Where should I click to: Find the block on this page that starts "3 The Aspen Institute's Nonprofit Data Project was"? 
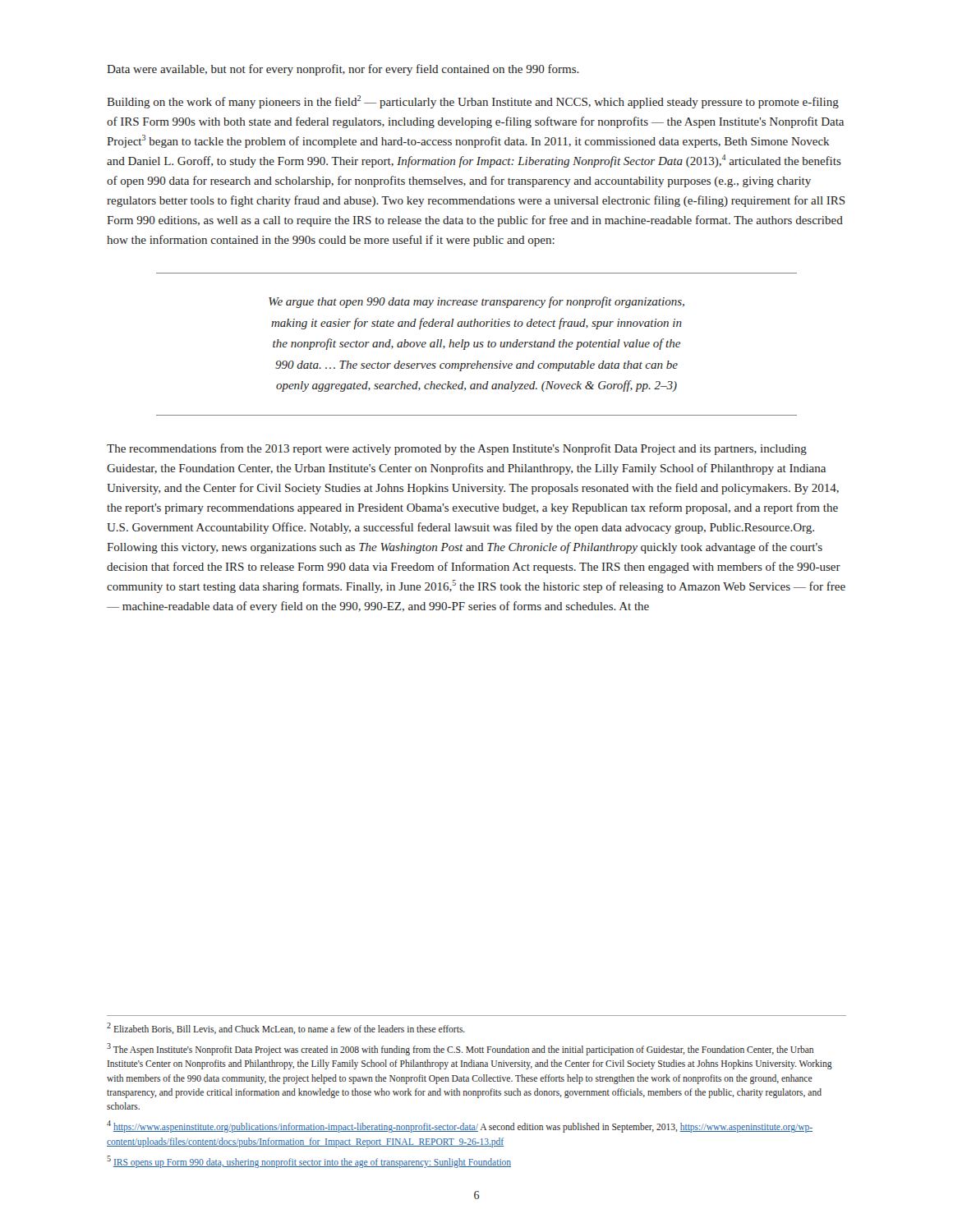(x=469, y=1077)
